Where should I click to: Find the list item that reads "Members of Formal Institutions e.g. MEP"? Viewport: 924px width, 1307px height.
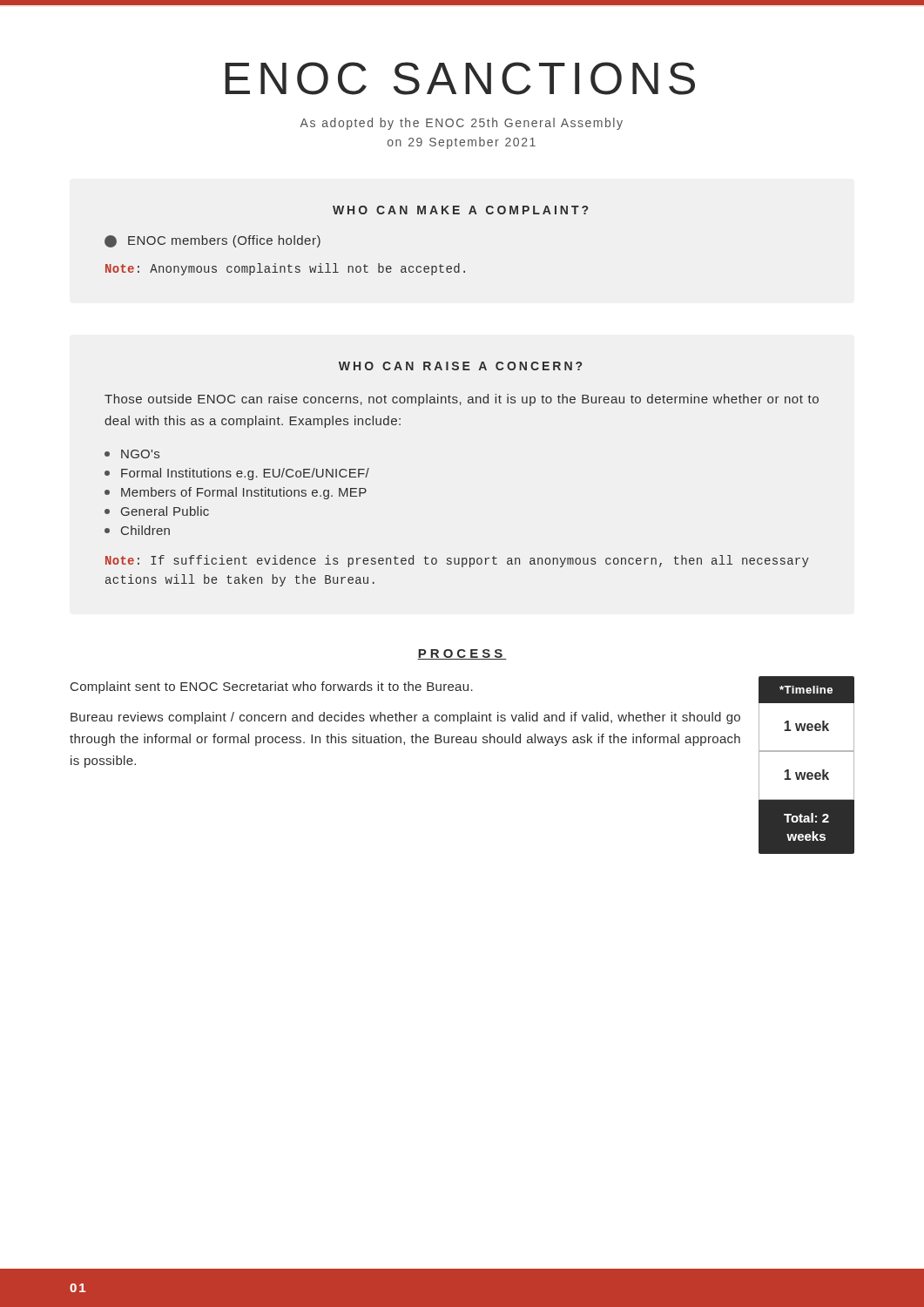236,493
